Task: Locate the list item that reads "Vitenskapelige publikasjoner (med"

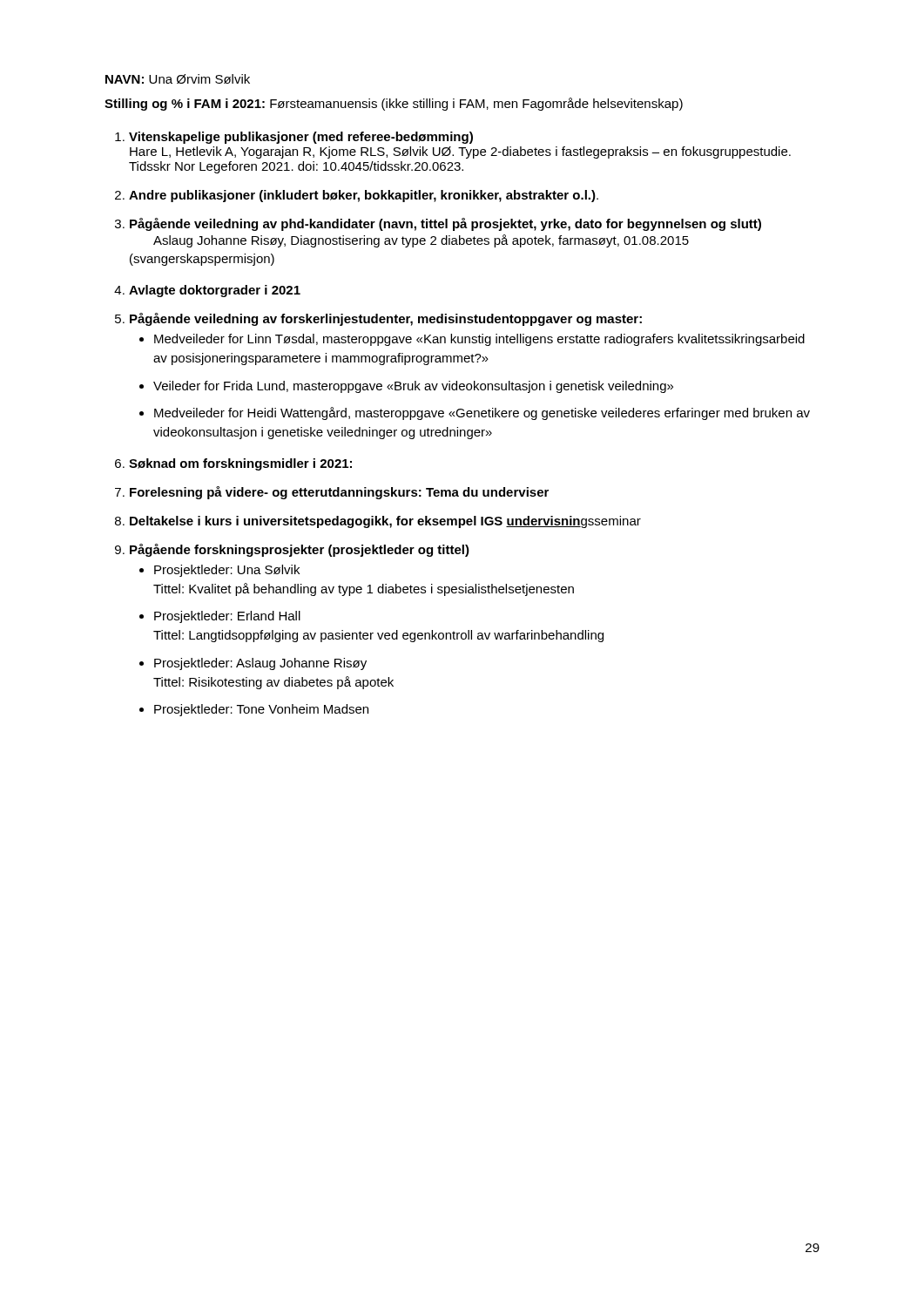Action: [x=460, y=151]
